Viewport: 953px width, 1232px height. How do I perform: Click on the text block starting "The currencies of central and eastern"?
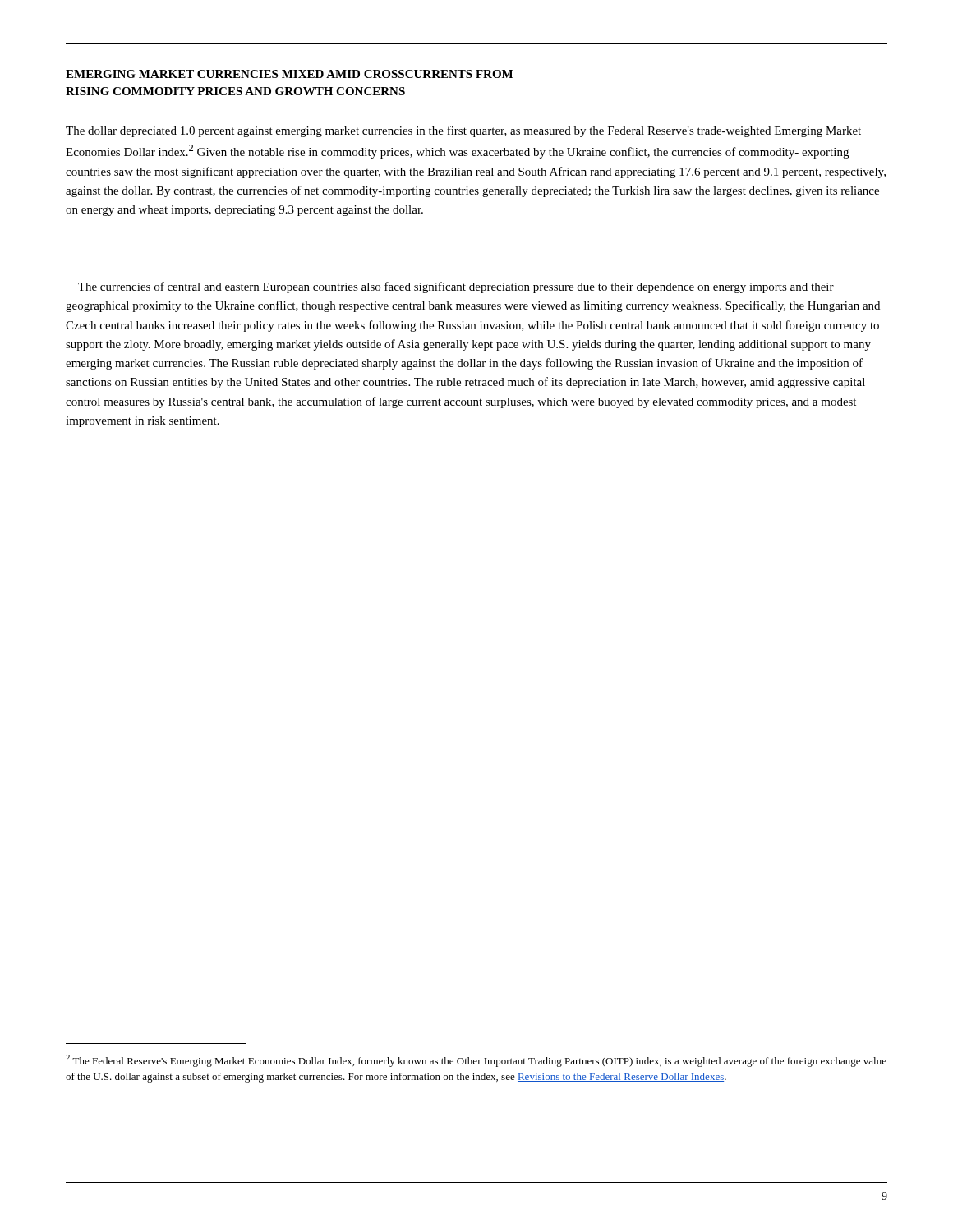(x=473, y=353)
